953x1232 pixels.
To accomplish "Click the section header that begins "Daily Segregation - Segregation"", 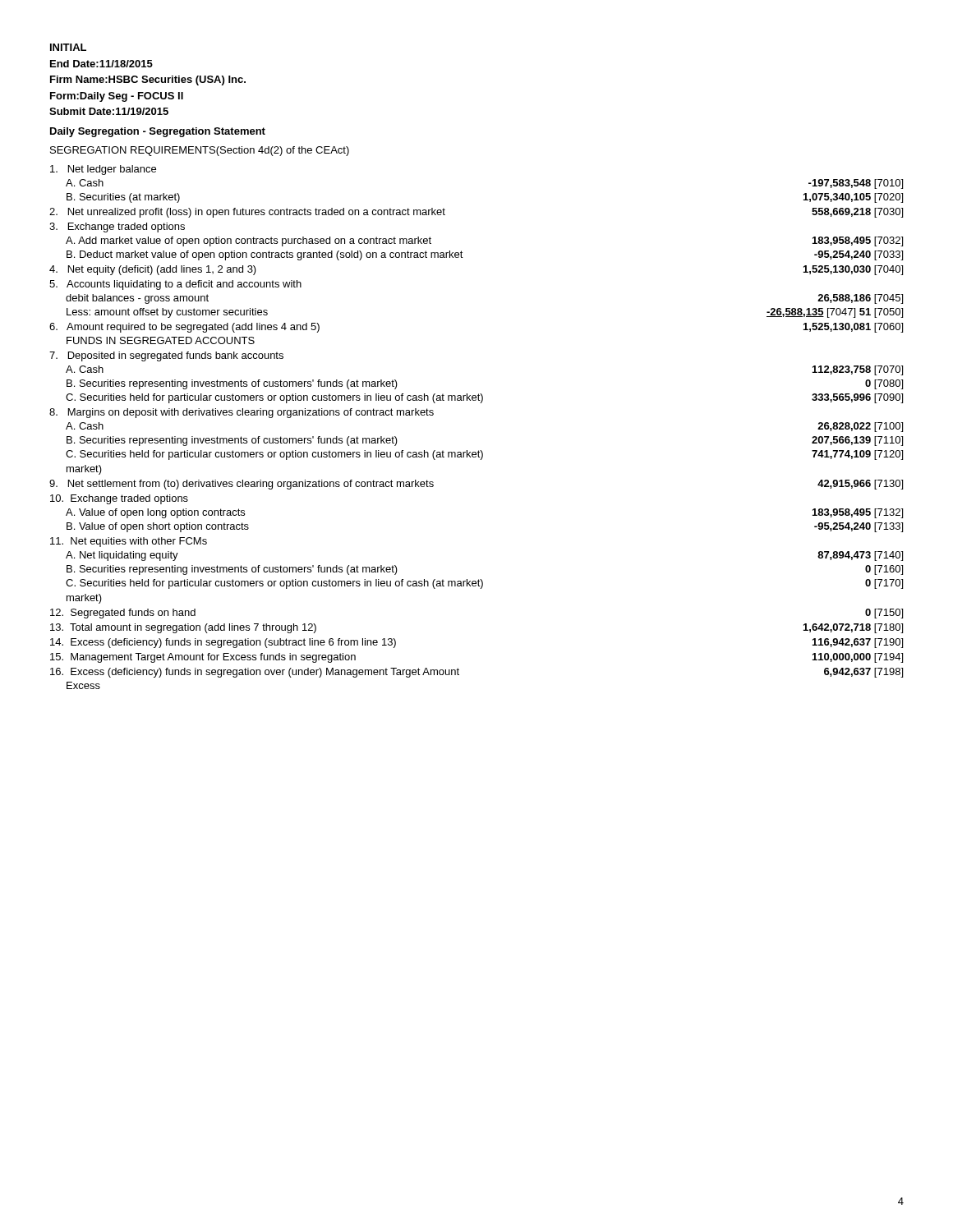I will click(x=157, y=131).
